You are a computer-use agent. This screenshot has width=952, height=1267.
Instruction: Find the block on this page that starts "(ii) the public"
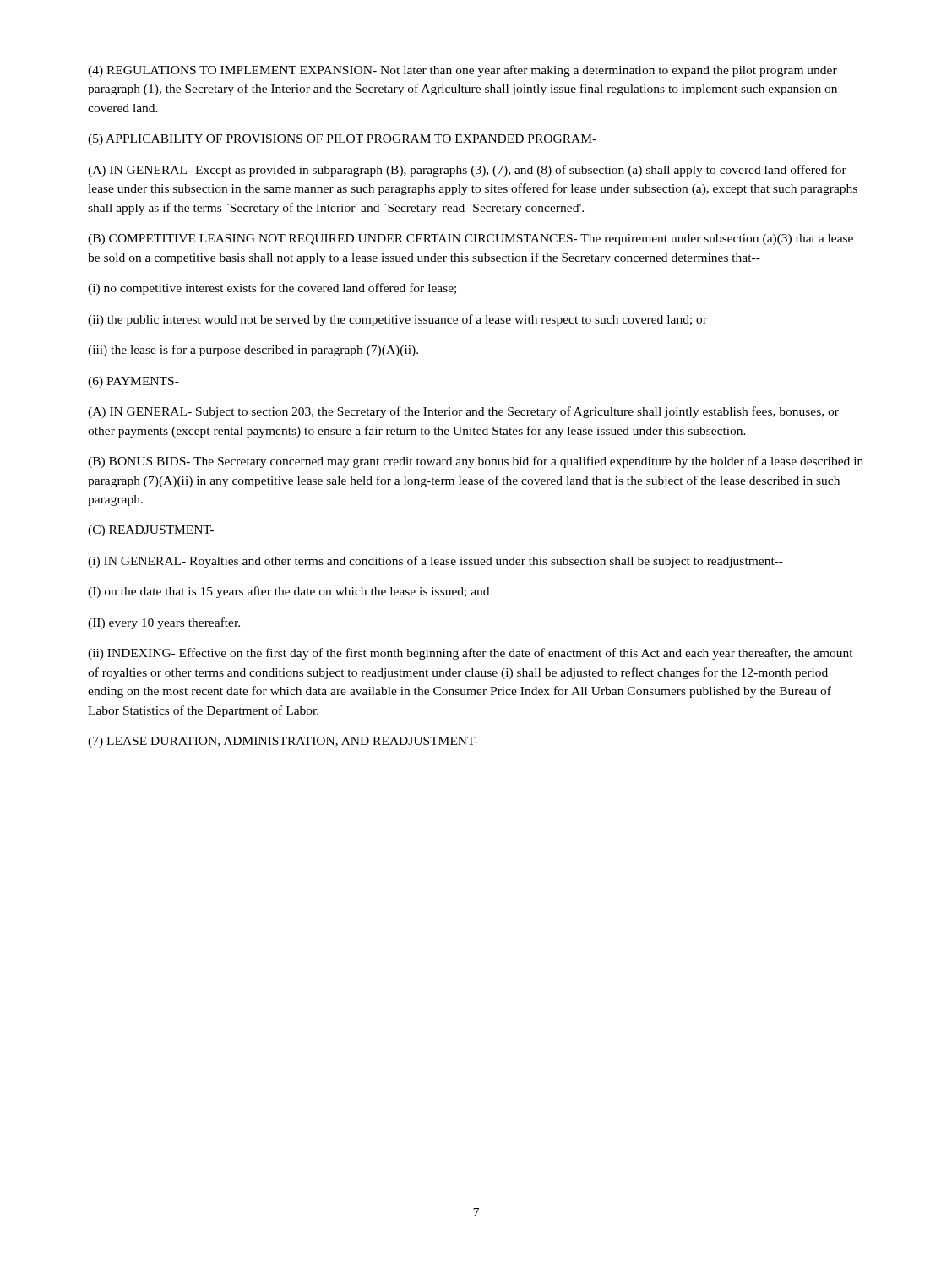point(397,319)
